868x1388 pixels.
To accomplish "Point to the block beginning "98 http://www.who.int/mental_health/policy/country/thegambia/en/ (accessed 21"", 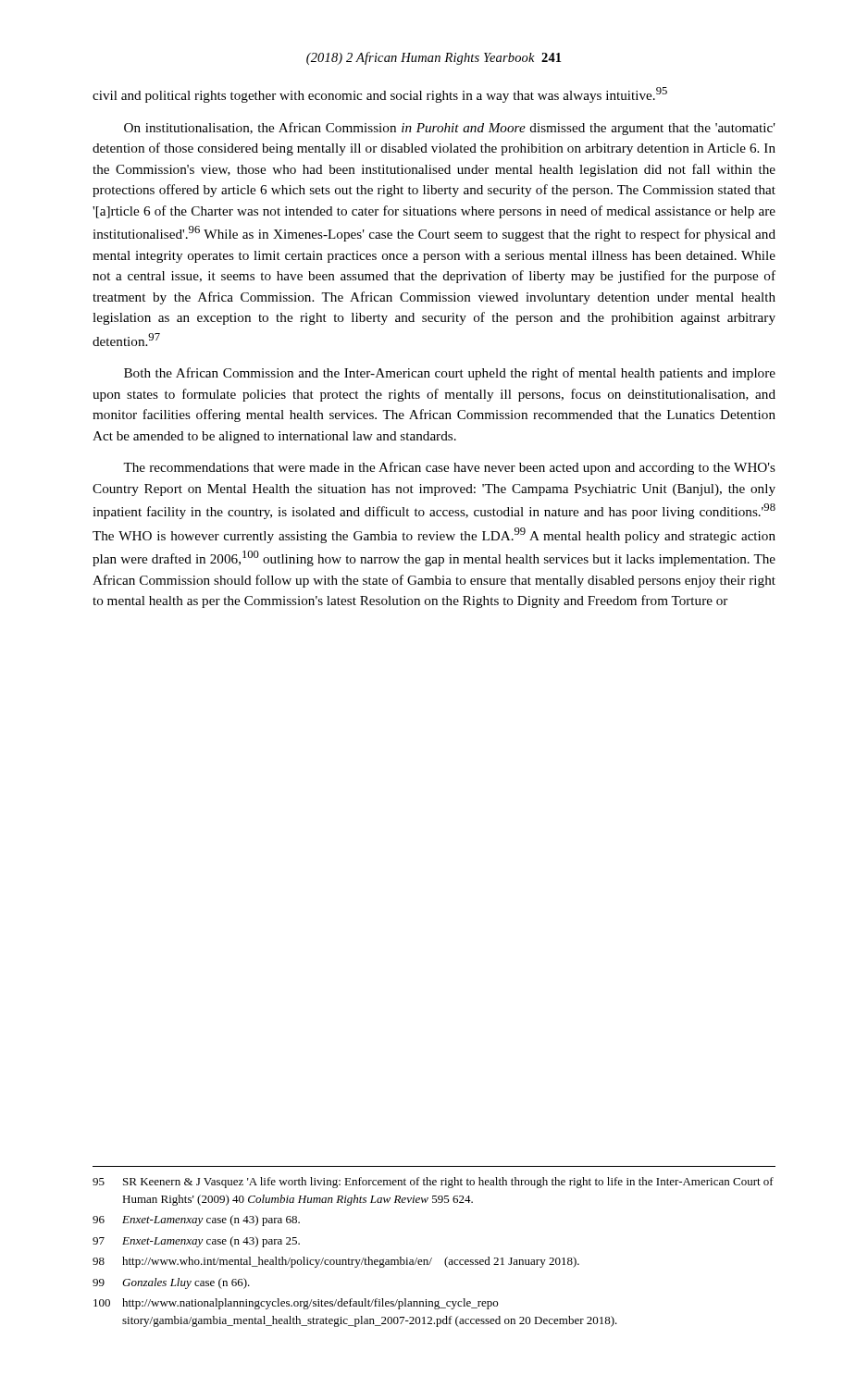I will pos(434,1262).
